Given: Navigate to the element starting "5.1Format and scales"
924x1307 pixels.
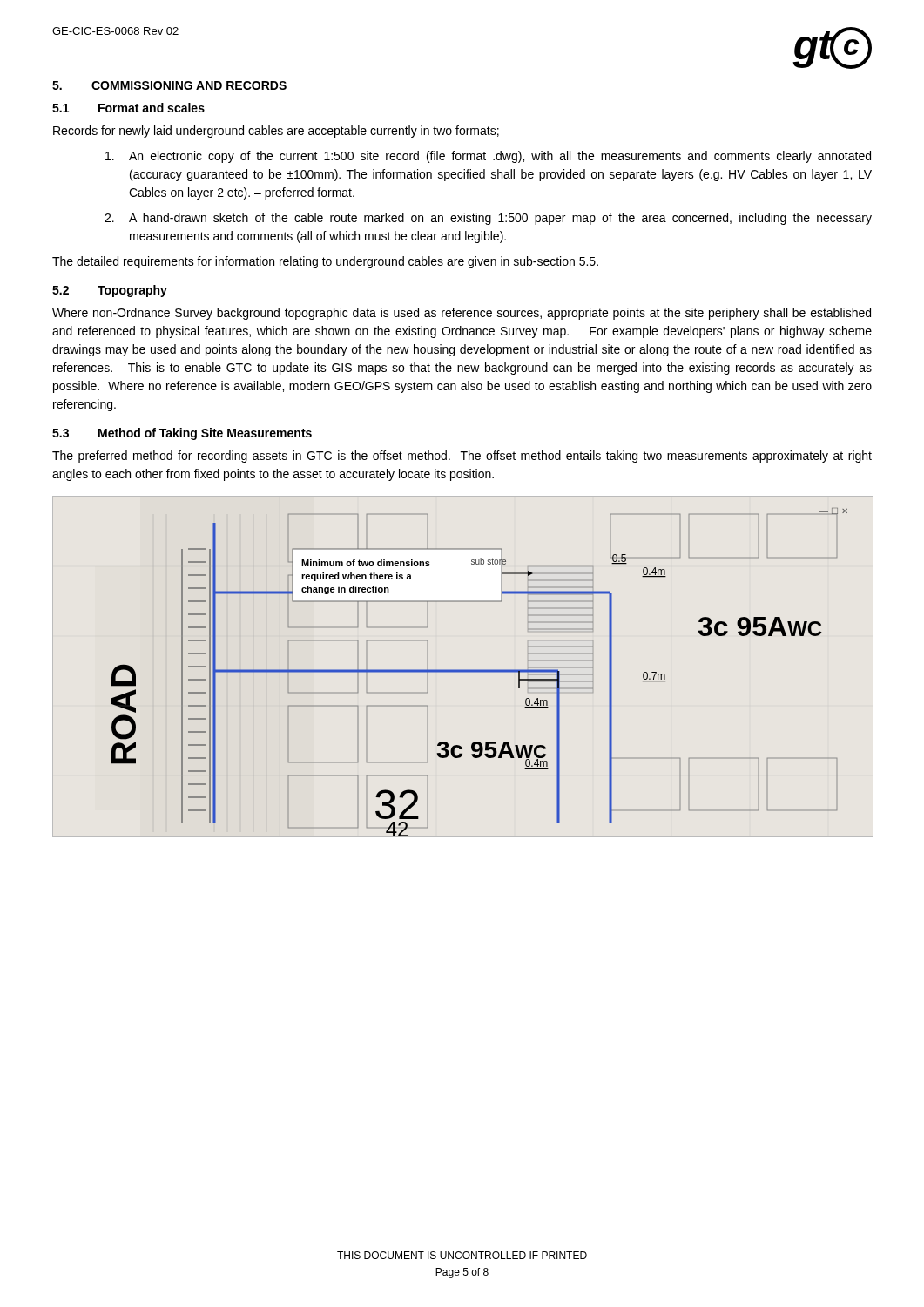Looking at the screenshot, I should [128, 108].
